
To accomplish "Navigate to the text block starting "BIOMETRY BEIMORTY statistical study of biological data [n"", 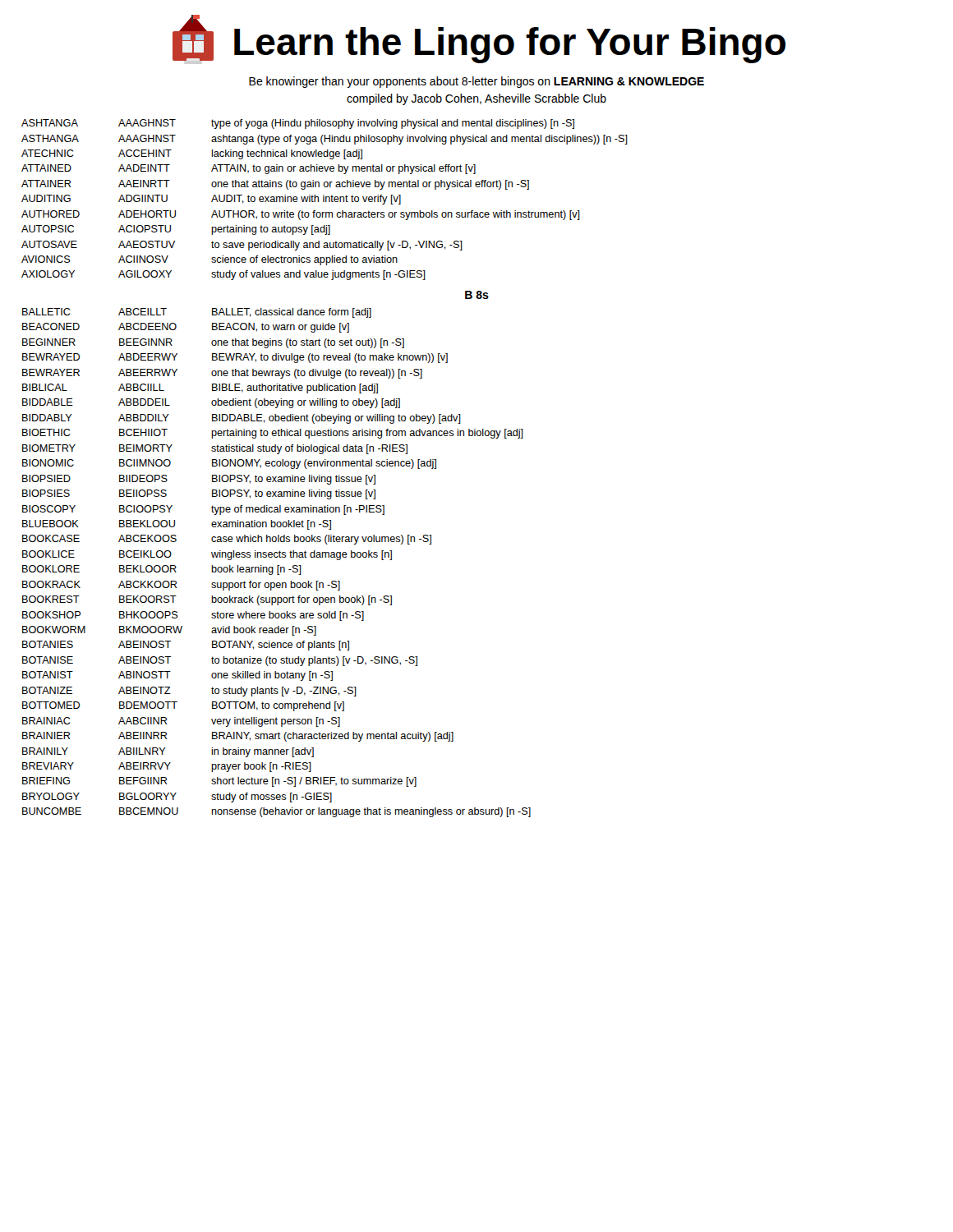I will [215, 449].
